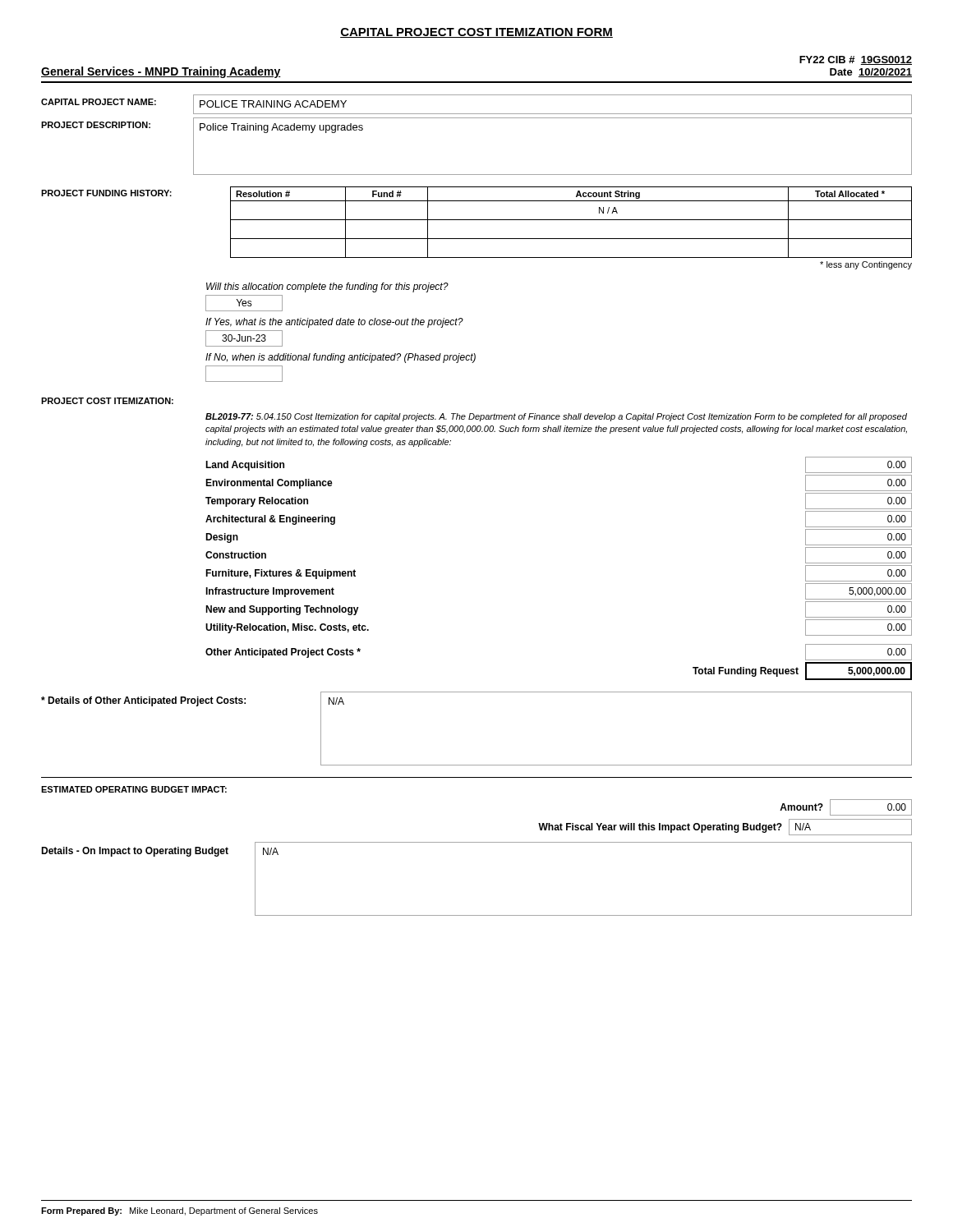Point to the block beginning "Details of Other"
The width and height of the screenshot is (953, 1232).
coord(476,729)
